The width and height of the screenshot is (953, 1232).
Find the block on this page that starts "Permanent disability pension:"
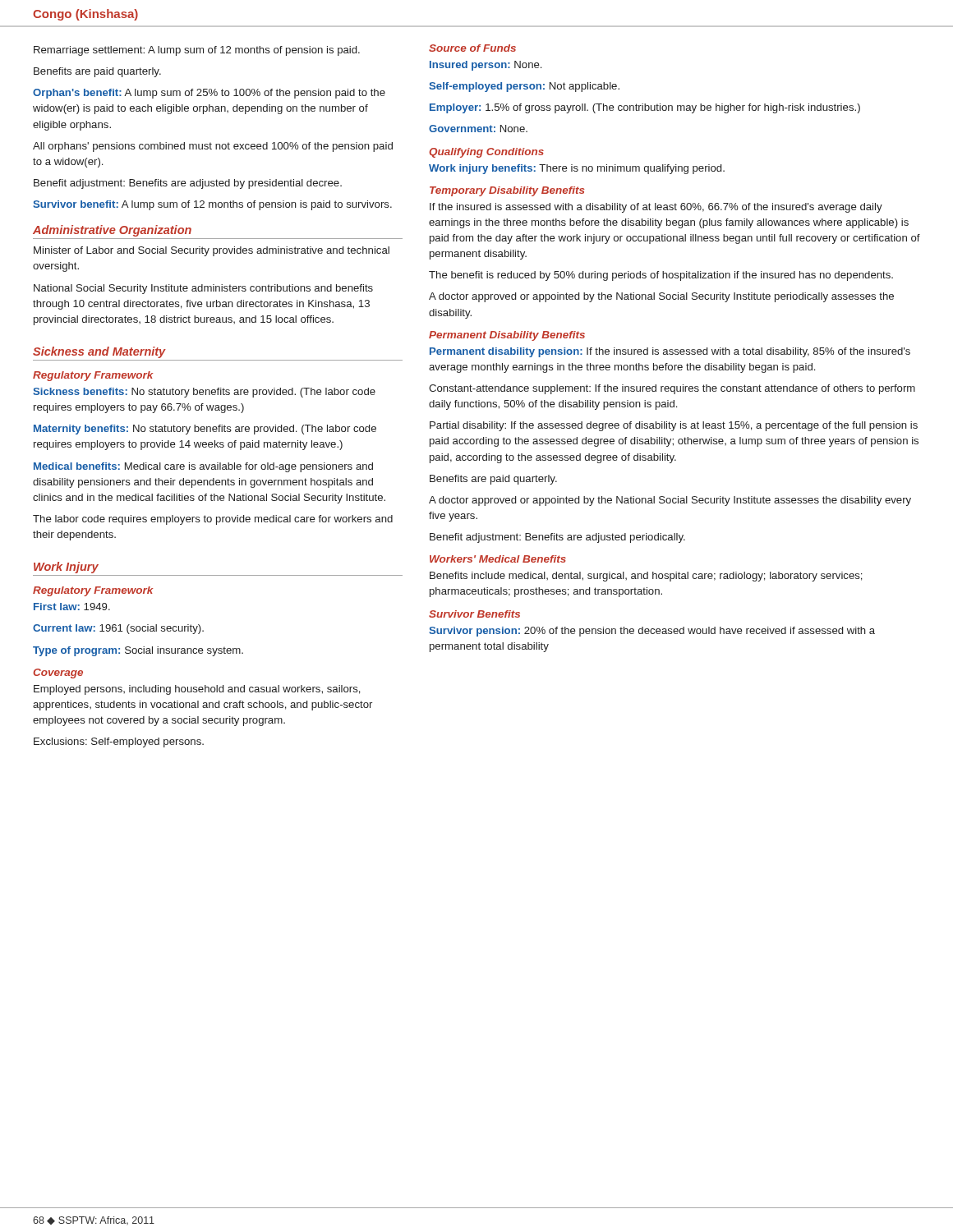point(670,359)
